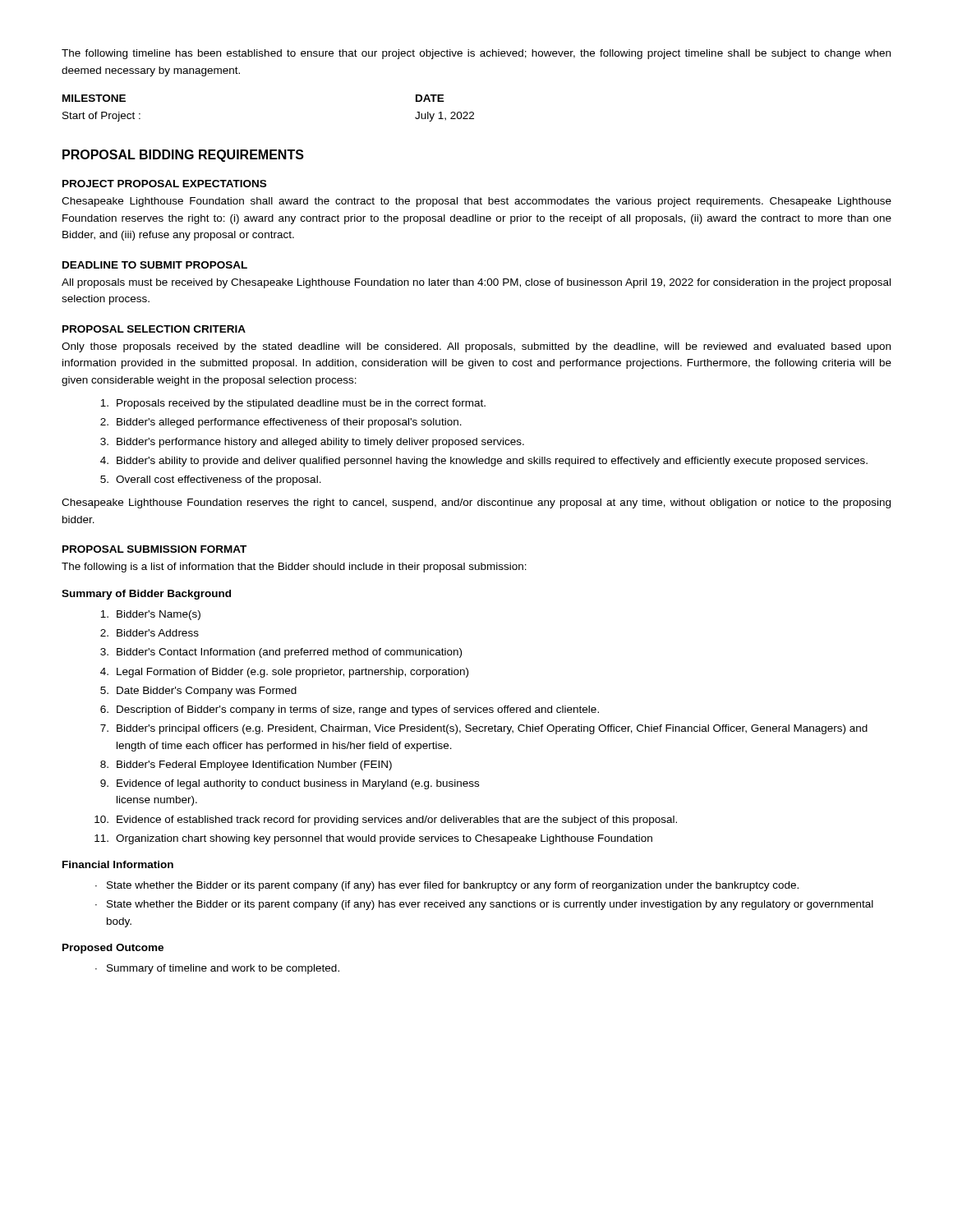
Task: Click on the text block starting "All proposals must be received by Chesapeake Lighthouse"
Action: pos(476,290)
